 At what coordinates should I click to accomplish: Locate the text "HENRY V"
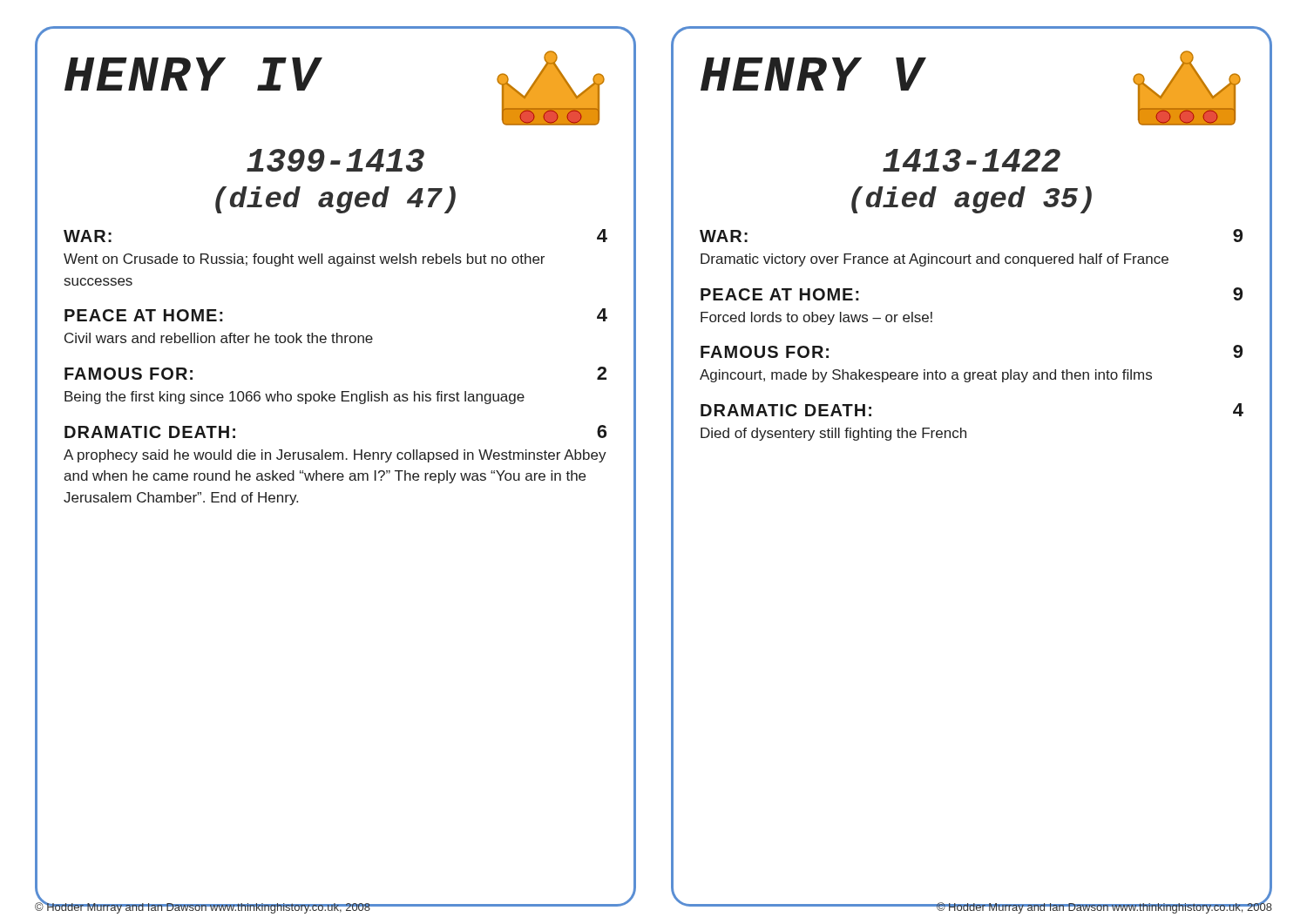[812, 77]
